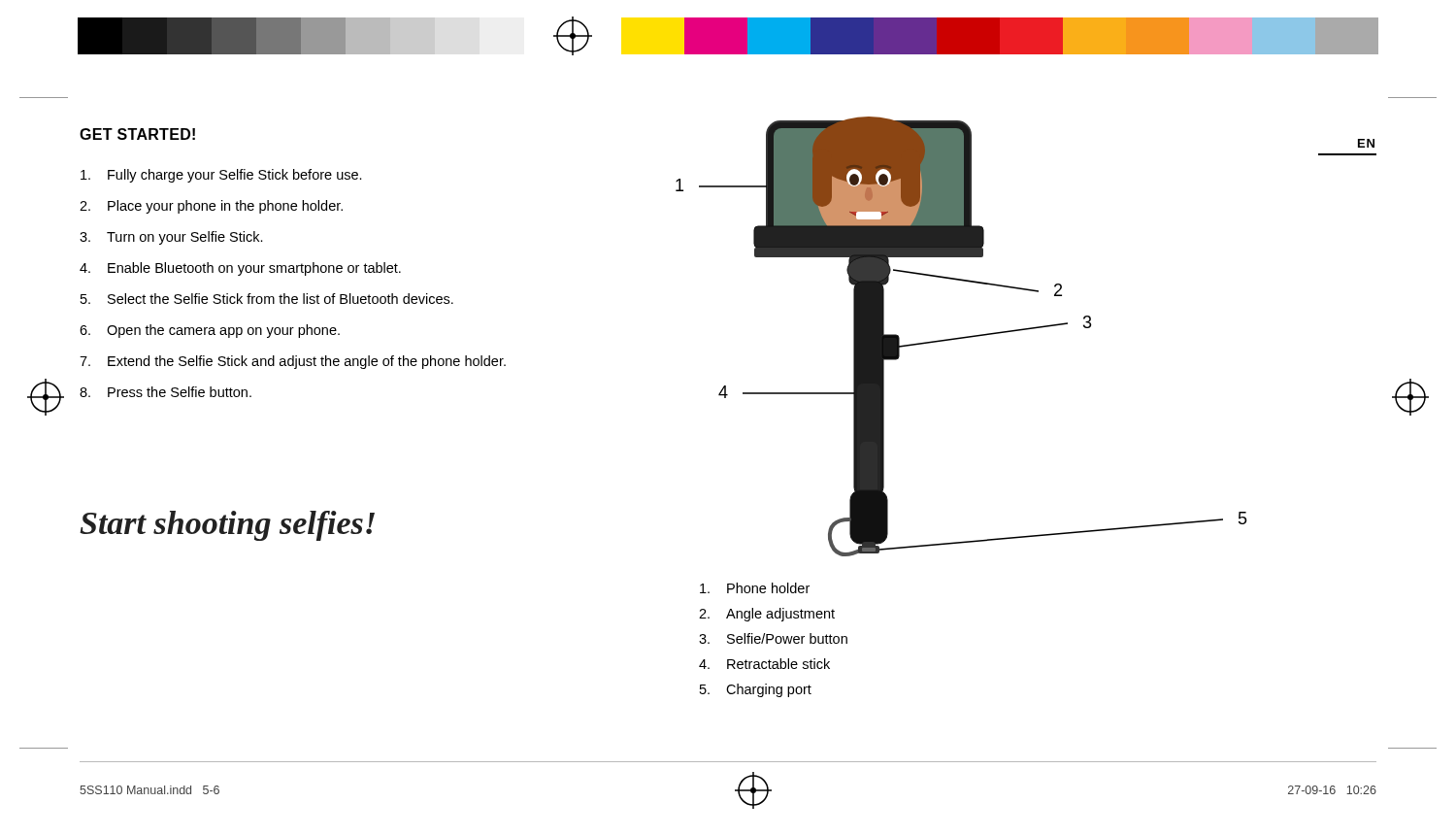
Task: Click a section header
Action: 138,134
